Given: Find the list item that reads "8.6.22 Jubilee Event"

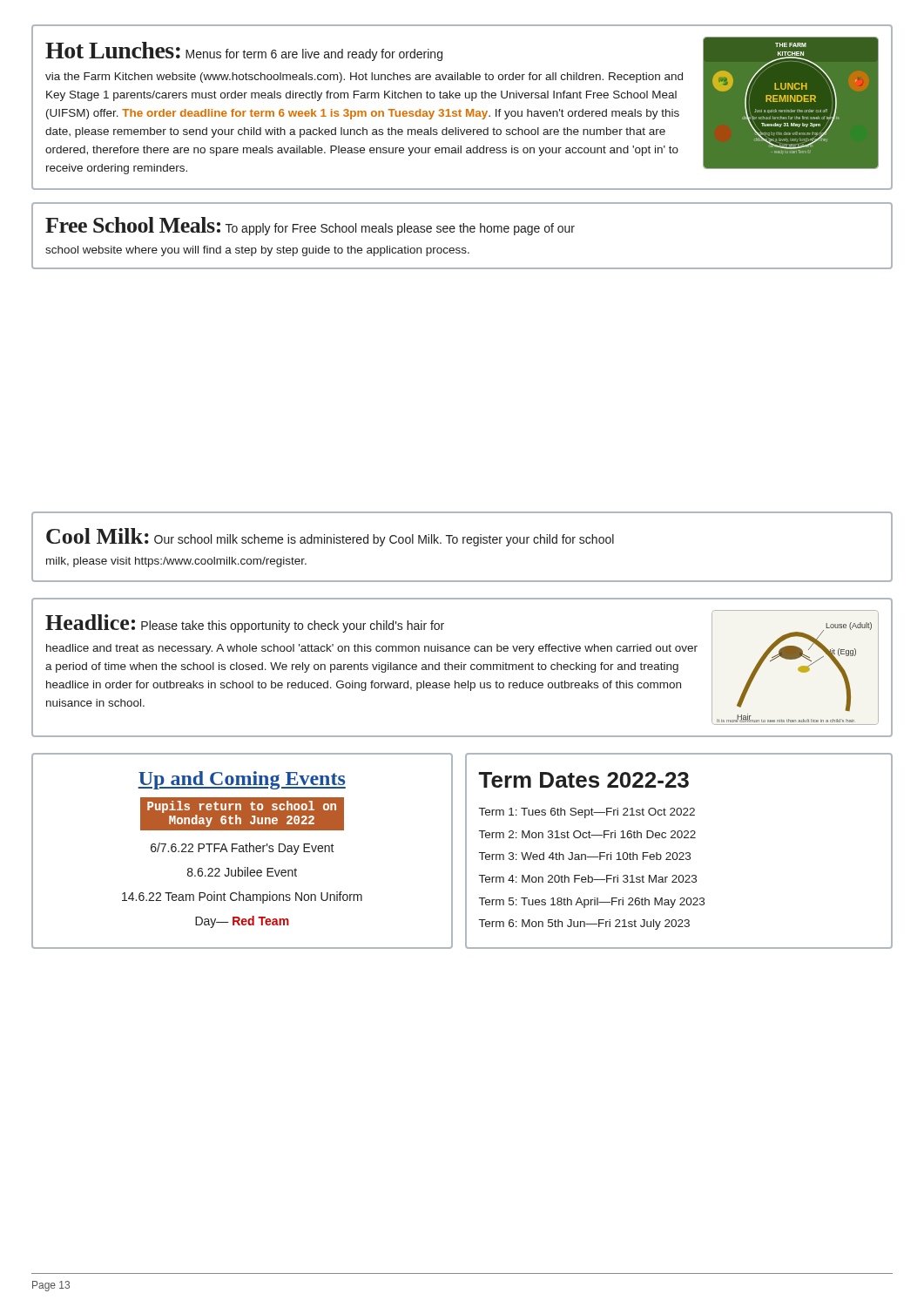Looking at the screenshot, I should click(242, 872).
